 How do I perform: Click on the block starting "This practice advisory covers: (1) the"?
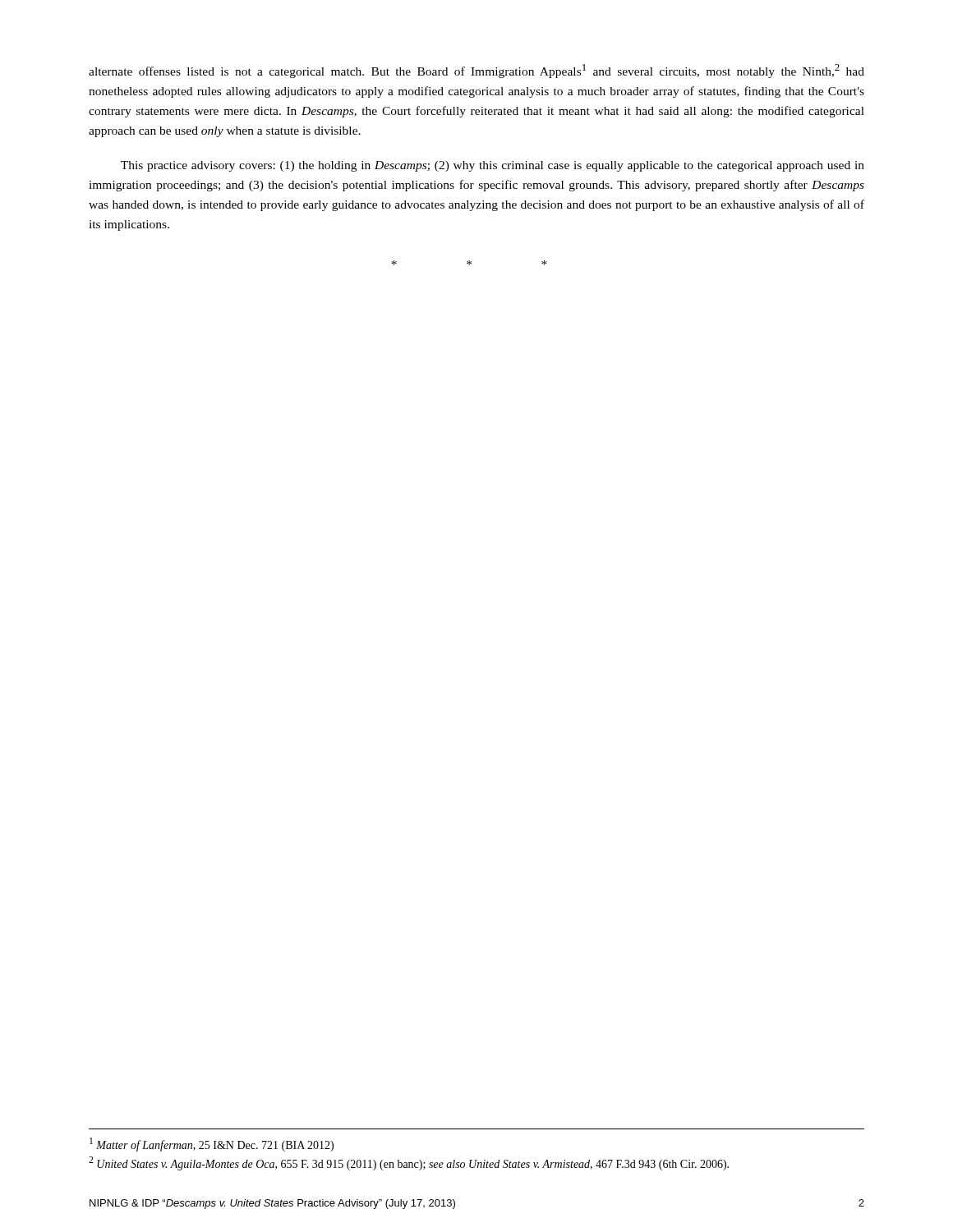(476, 195)
